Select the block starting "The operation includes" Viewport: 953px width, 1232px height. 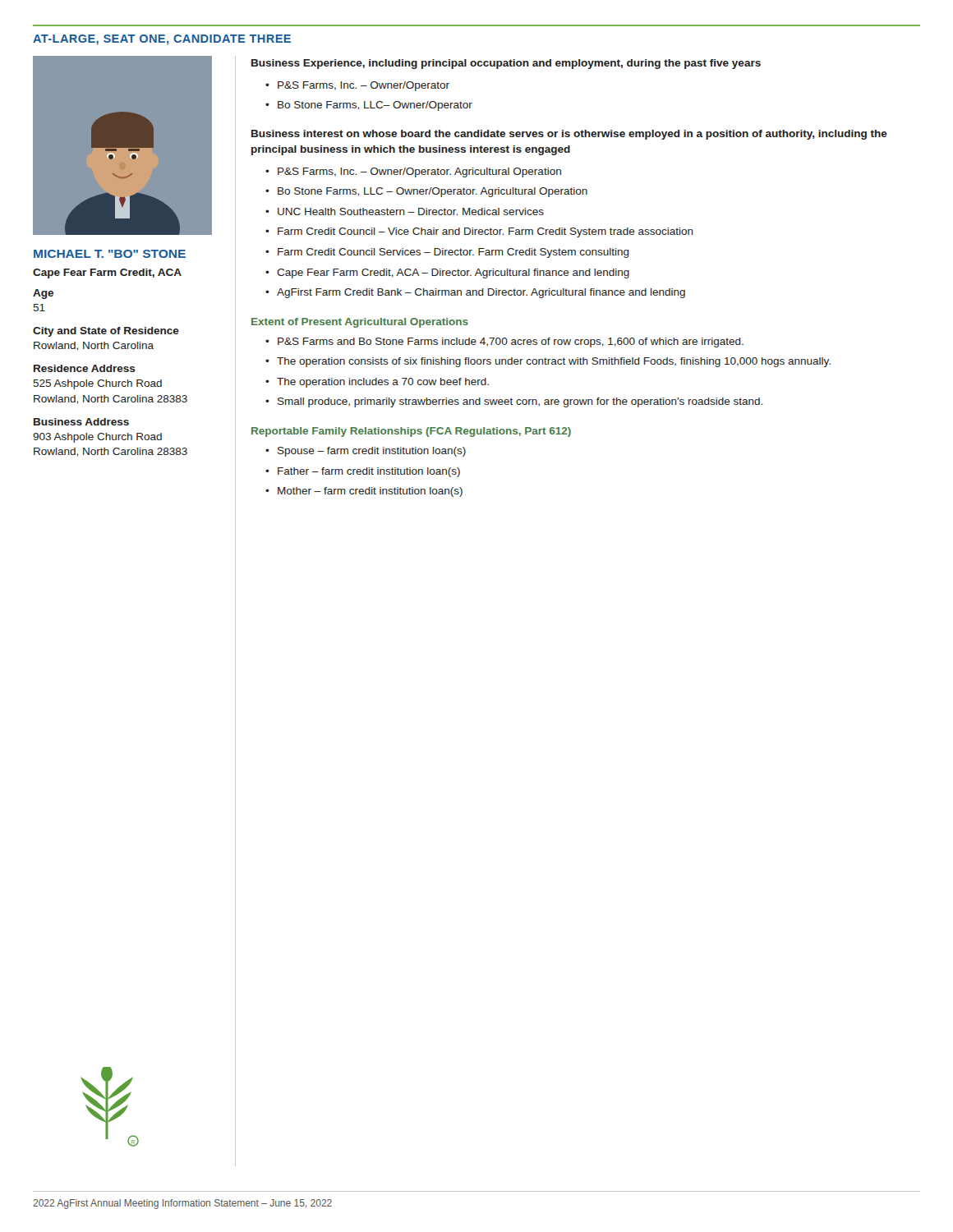[383, 381]
